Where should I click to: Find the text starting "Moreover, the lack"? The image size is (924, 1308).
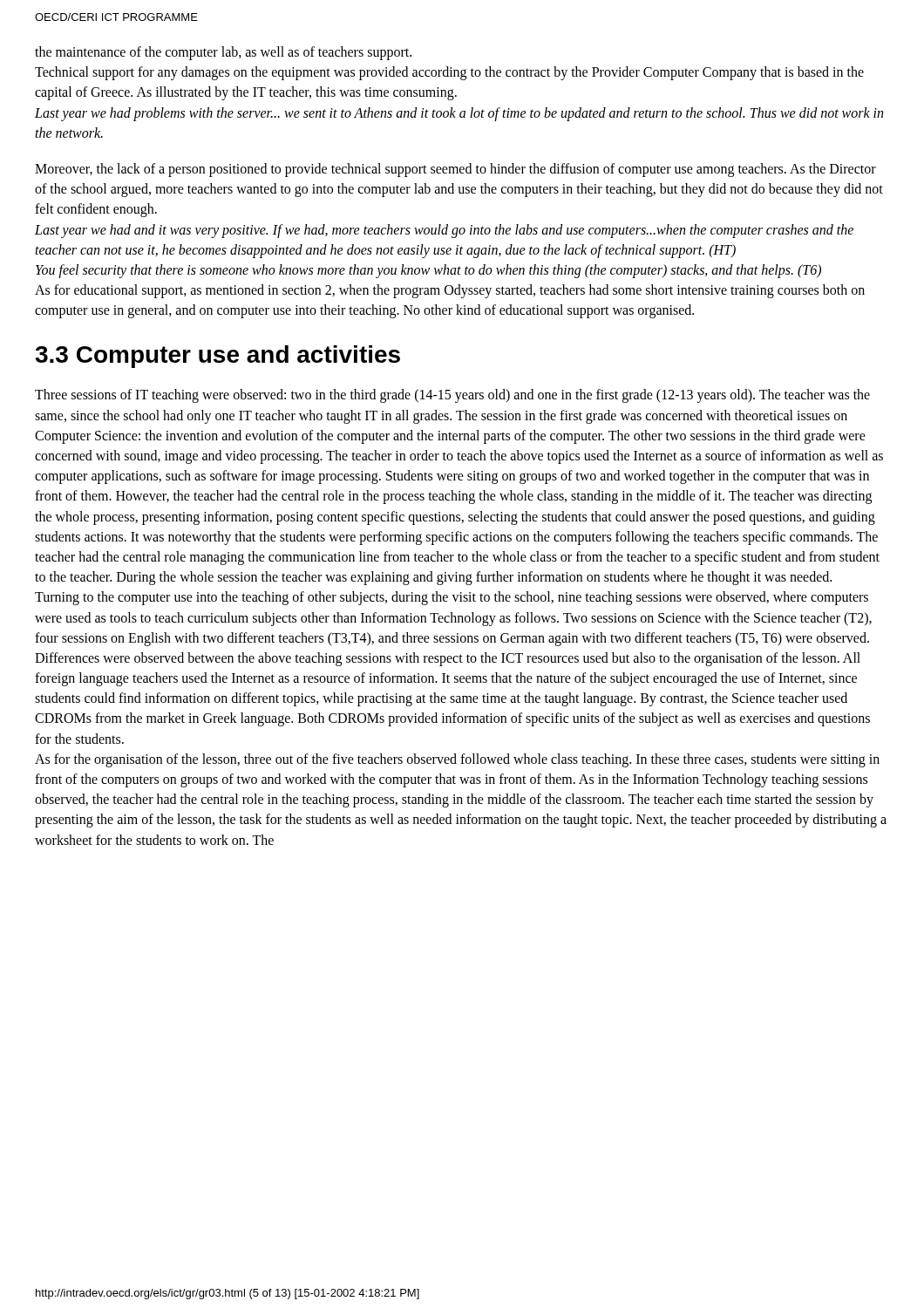[x=462, y=240]
